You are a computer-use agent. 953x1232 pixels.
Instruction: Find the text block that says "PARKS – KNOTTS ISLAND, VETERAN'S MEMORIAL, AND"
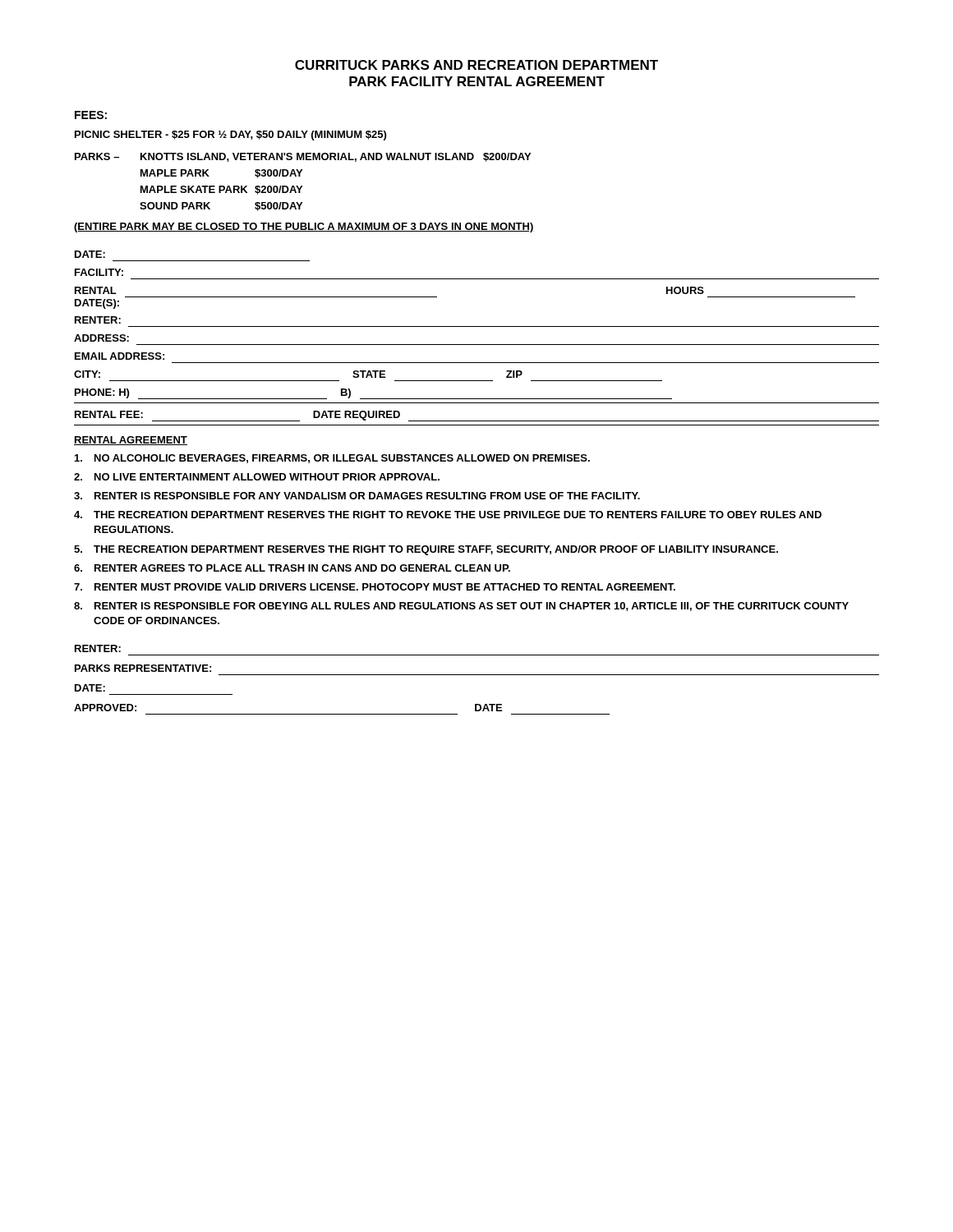[303, 157]
